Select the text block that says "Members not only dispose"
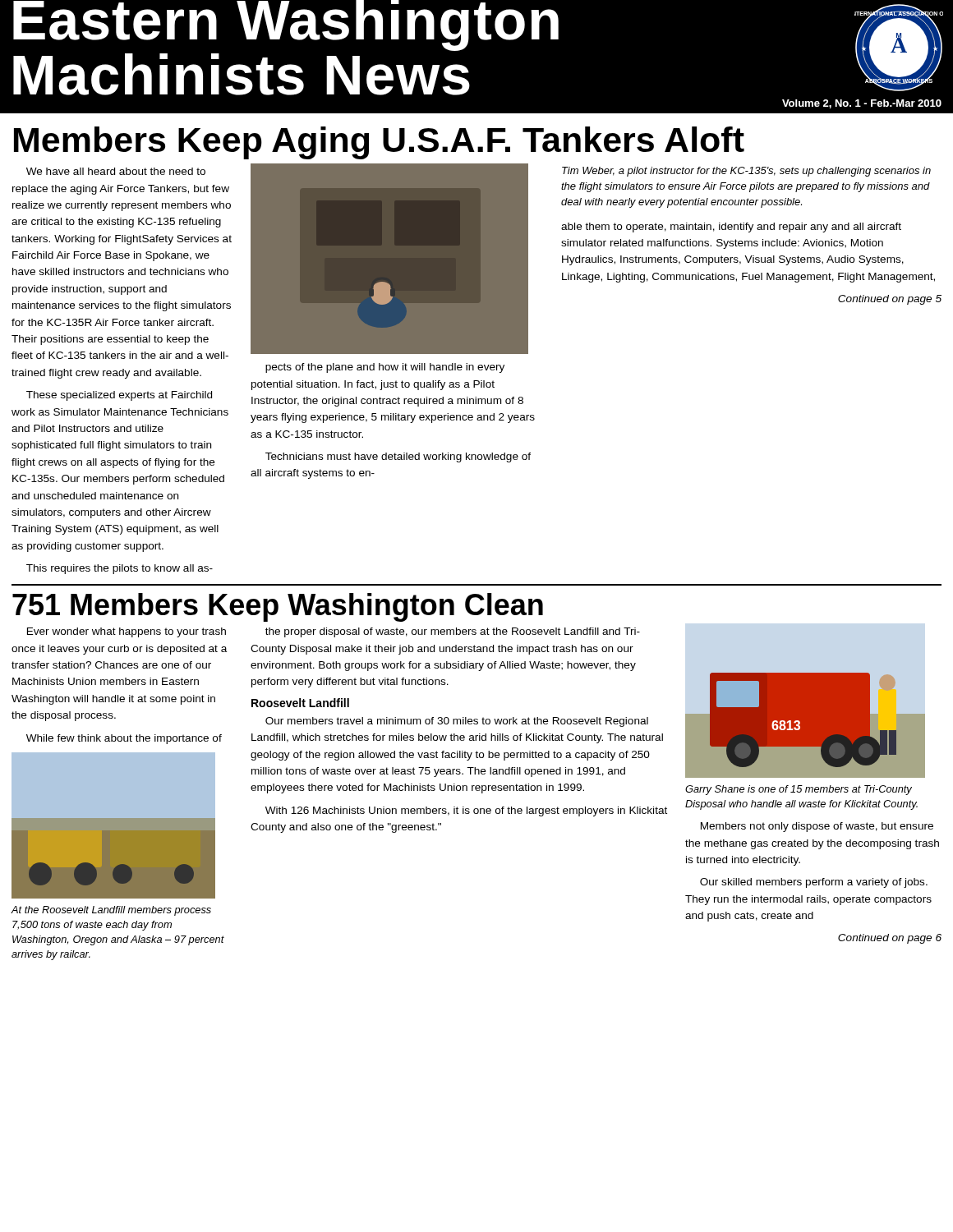 (x=813, y=883)
